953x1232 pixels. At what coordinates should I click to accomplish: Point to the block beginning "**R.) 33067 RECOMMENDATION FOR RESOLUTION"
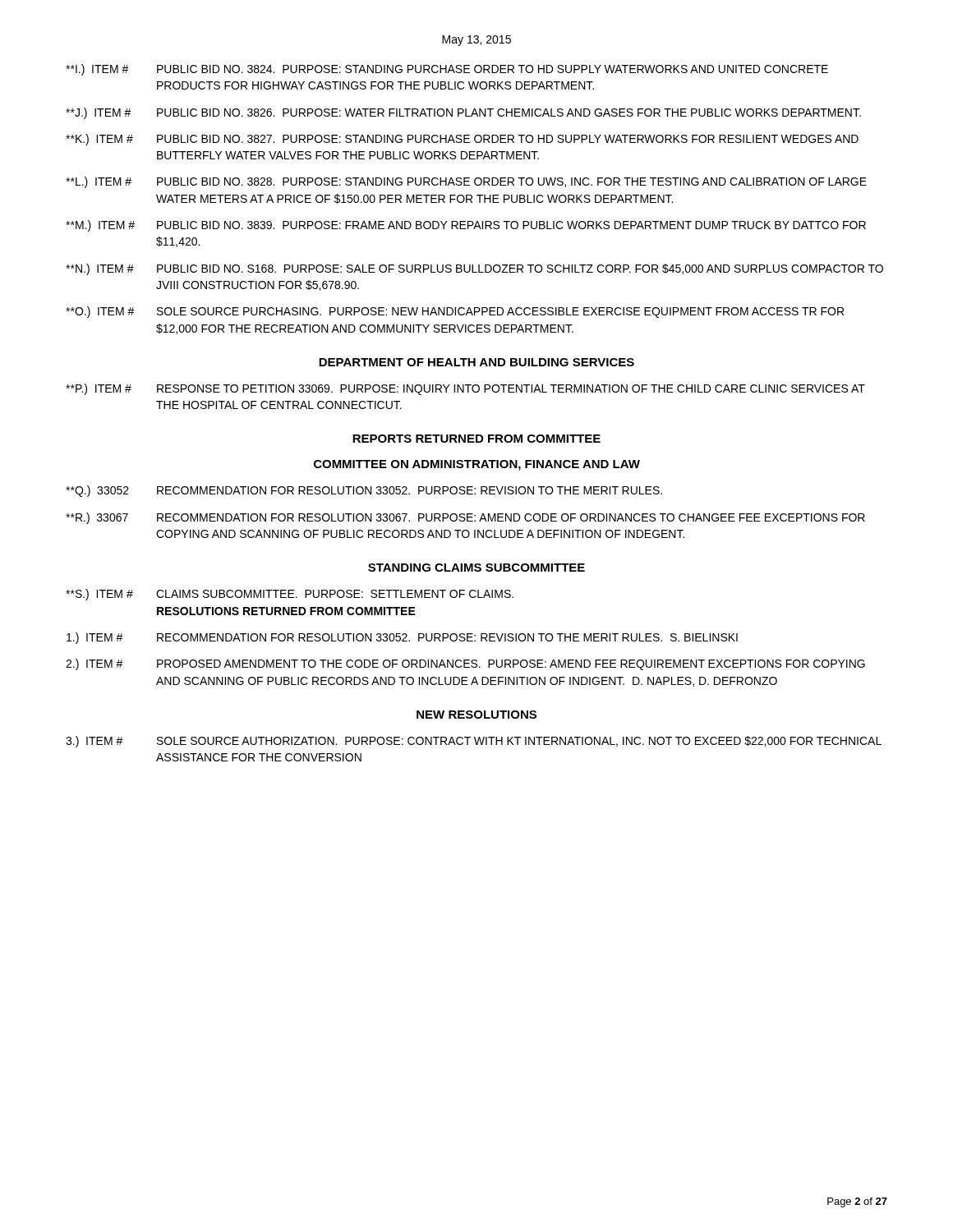[x=476, y=526]
